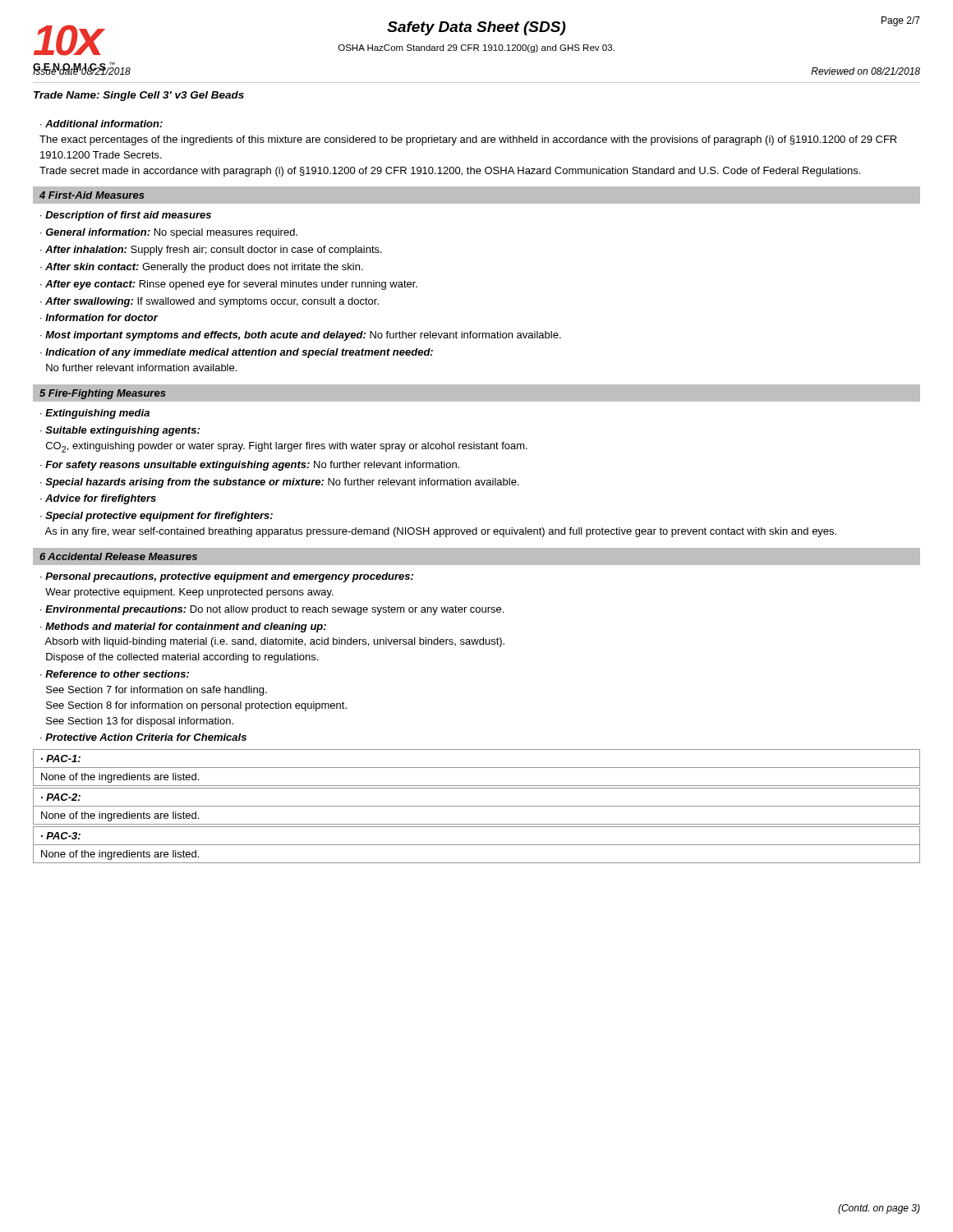Image resolution: width=953 pixels, height=1232 pixels.
Task: Click on the block starting "Indication of any immediate medical attention"
Action: pyautogui.click(x=236, y=360)
